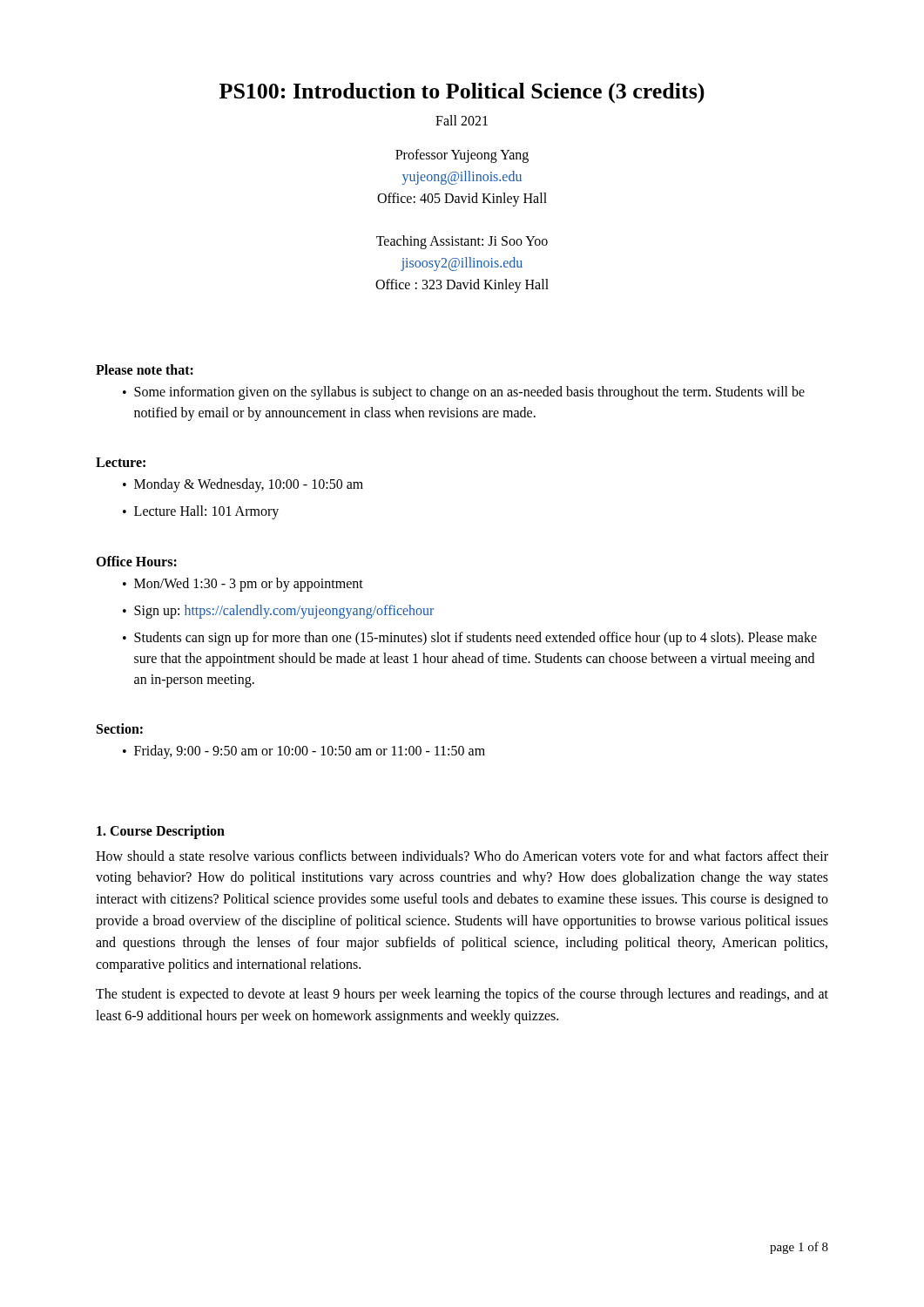The width and height of the screenshot is (924, 1307).
Task: Find the list item that says "• Monday & Wednesday,"
Action: pos(243,485)
